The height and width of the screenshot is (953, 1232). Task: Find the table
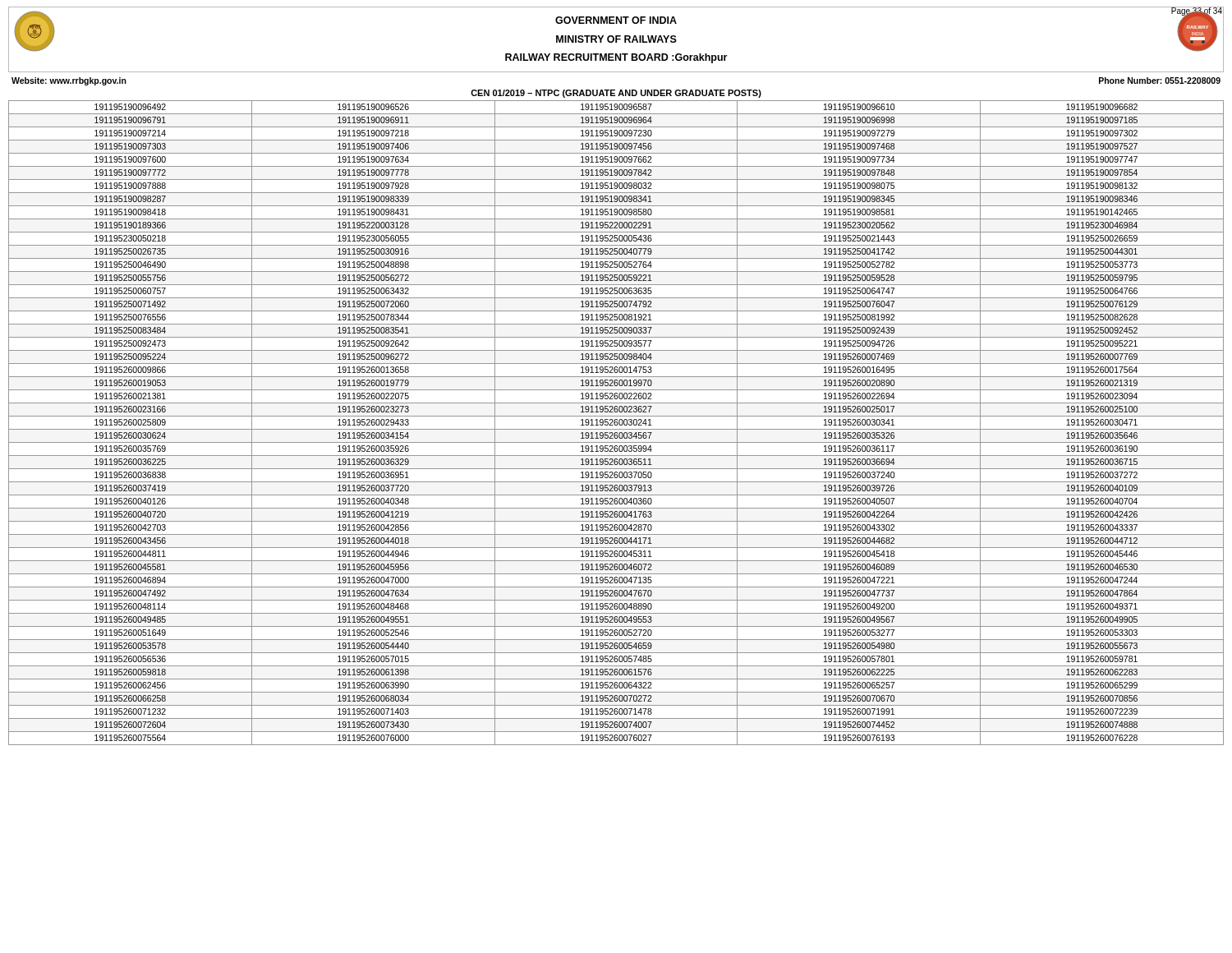(616, 422)
